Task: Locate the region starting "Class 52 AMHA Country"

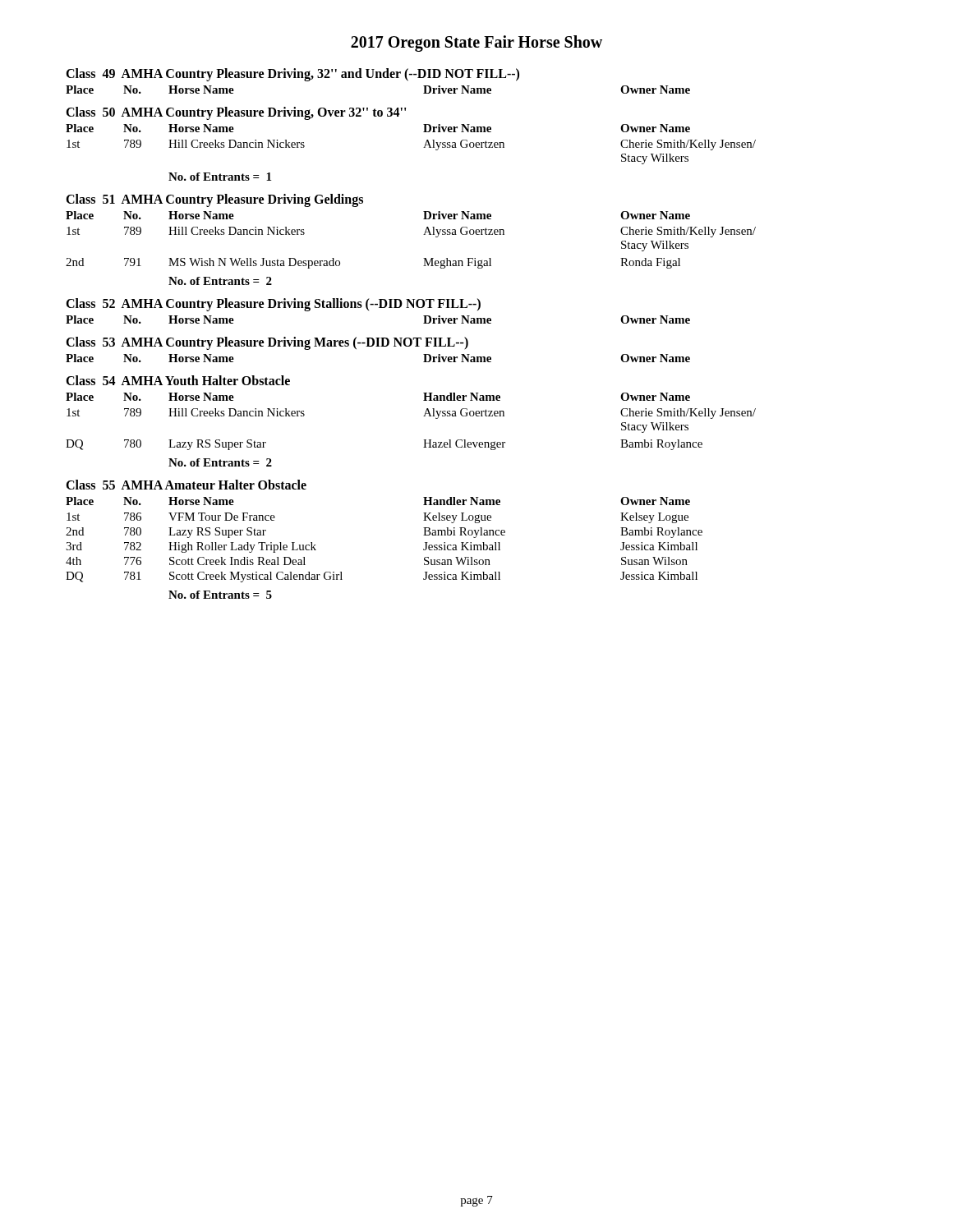Action: (273, 304)
